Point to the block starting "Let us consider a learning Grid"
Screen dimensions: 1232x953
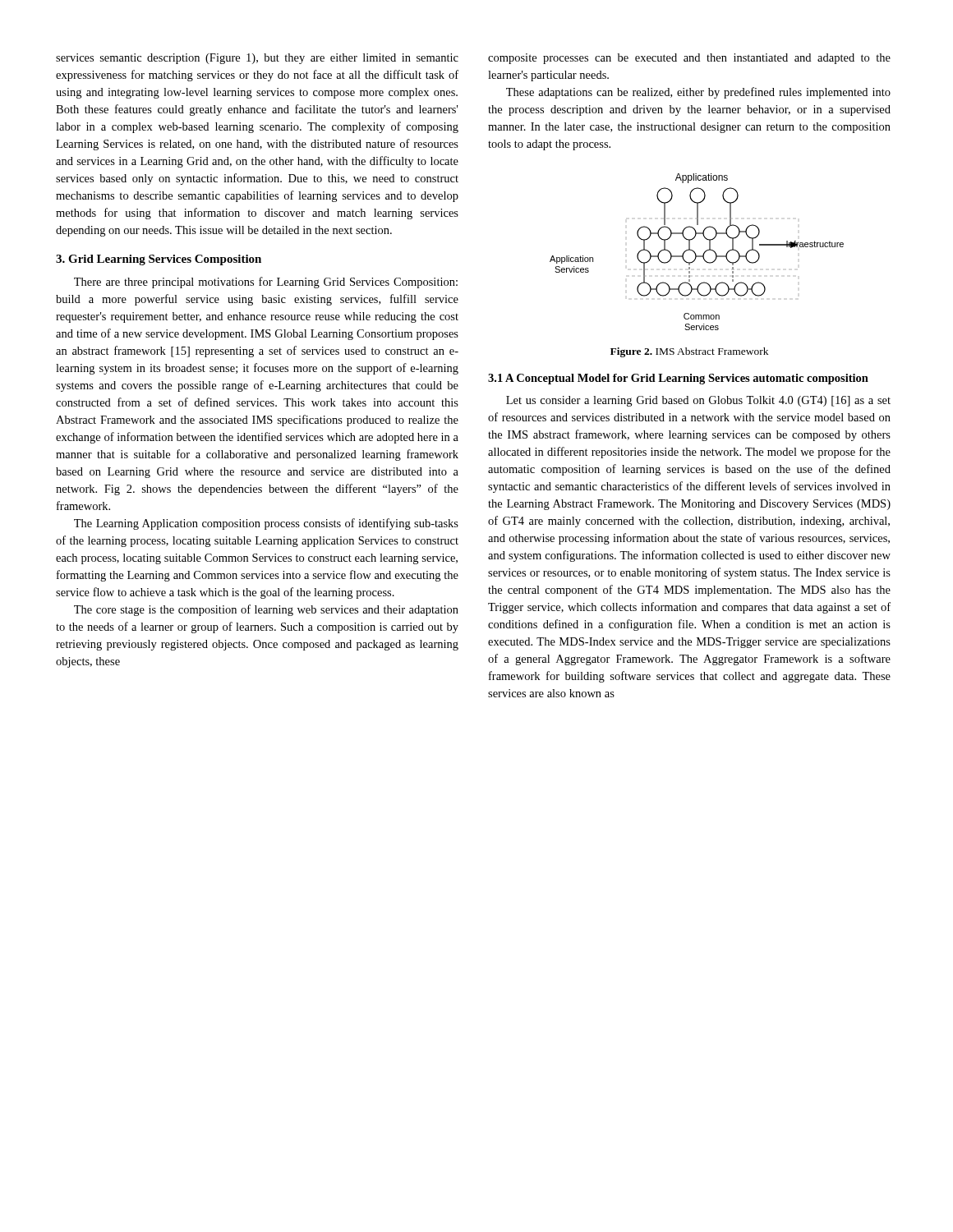coord(689,547)
